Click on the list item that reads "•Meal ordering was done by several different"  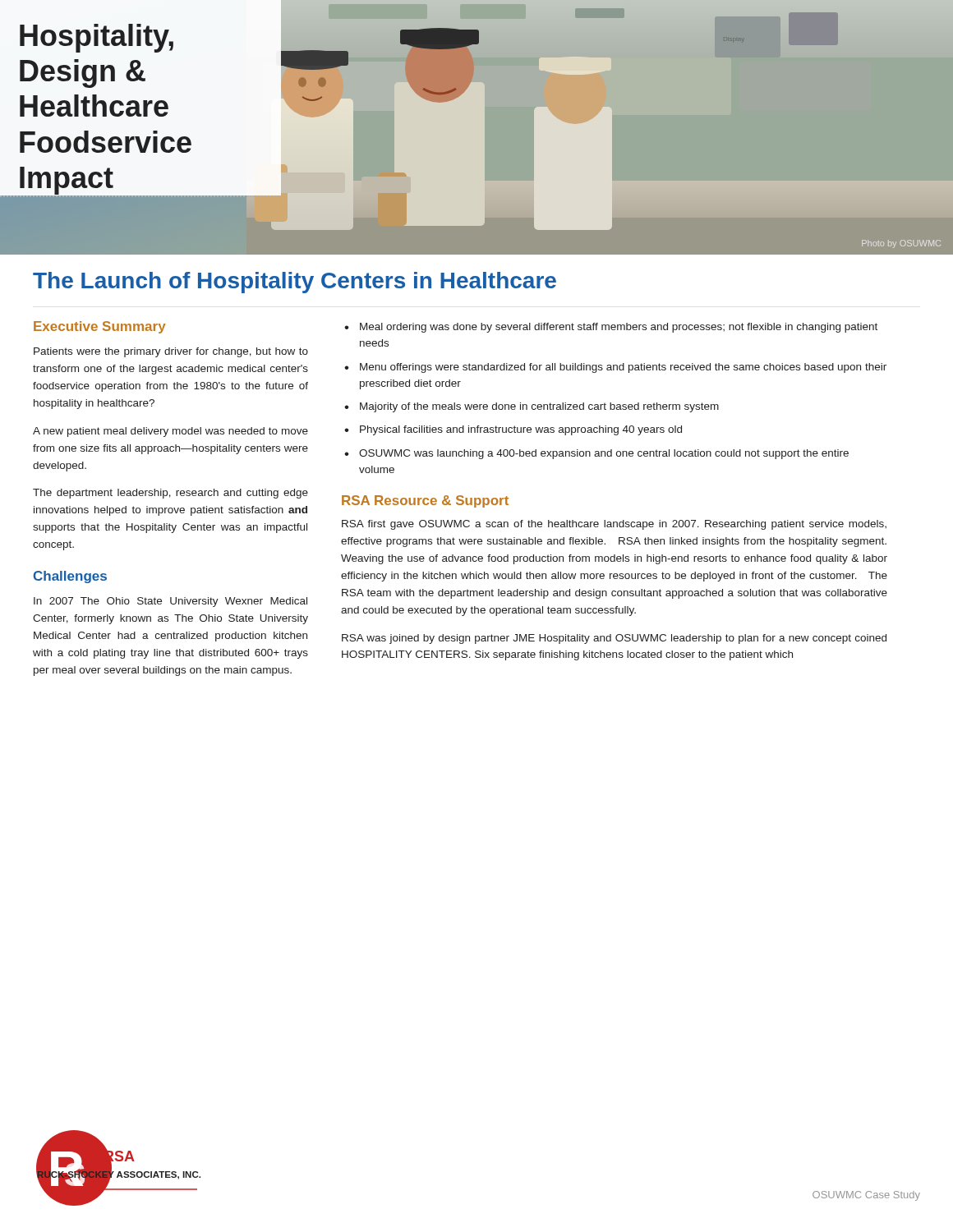(x=611, y=334)
